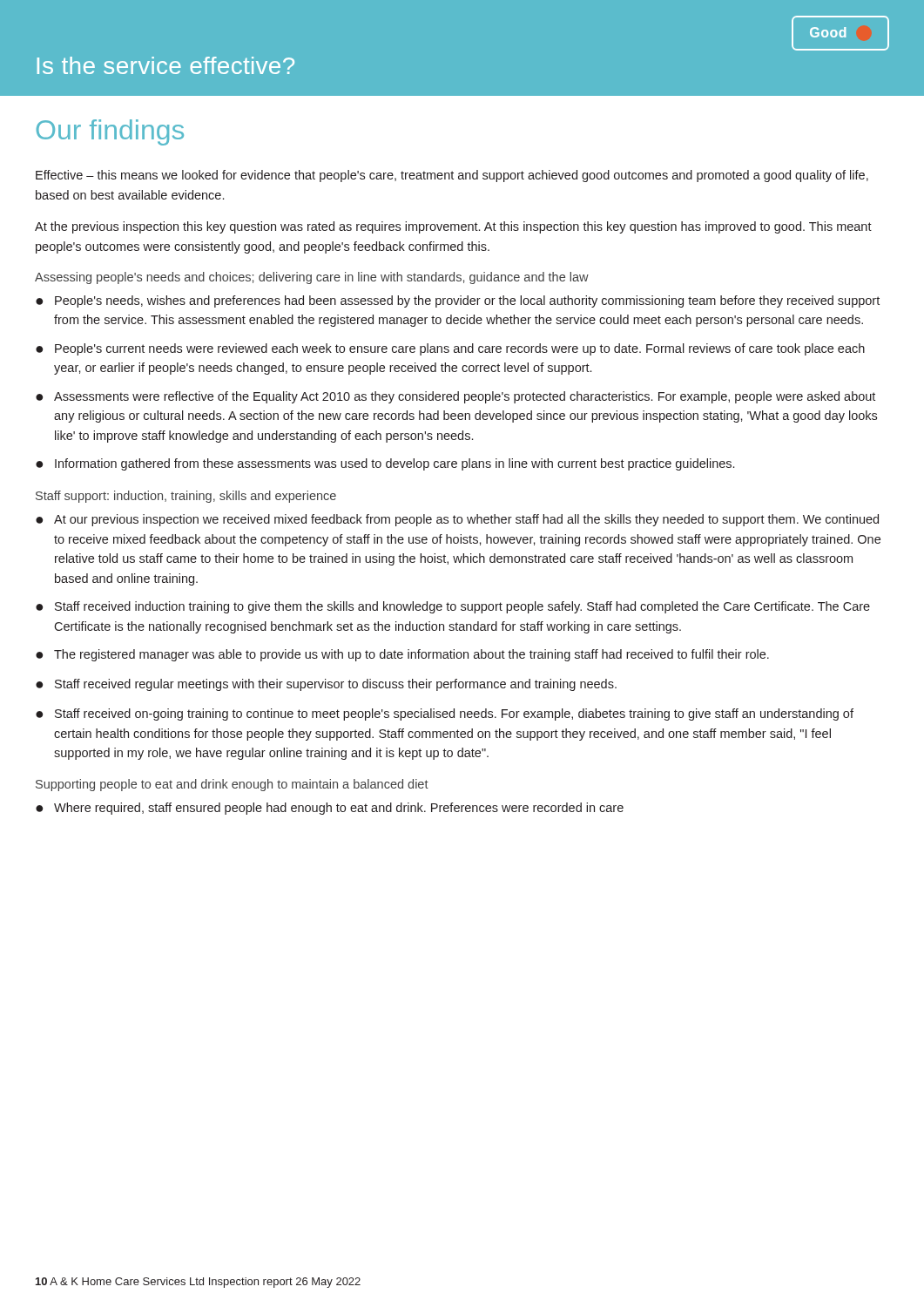This screenshot has height=1307, width=924.
Task: Where is the passage that starts "Effective – this means we looked for"?
Action: tap(452, 185)
